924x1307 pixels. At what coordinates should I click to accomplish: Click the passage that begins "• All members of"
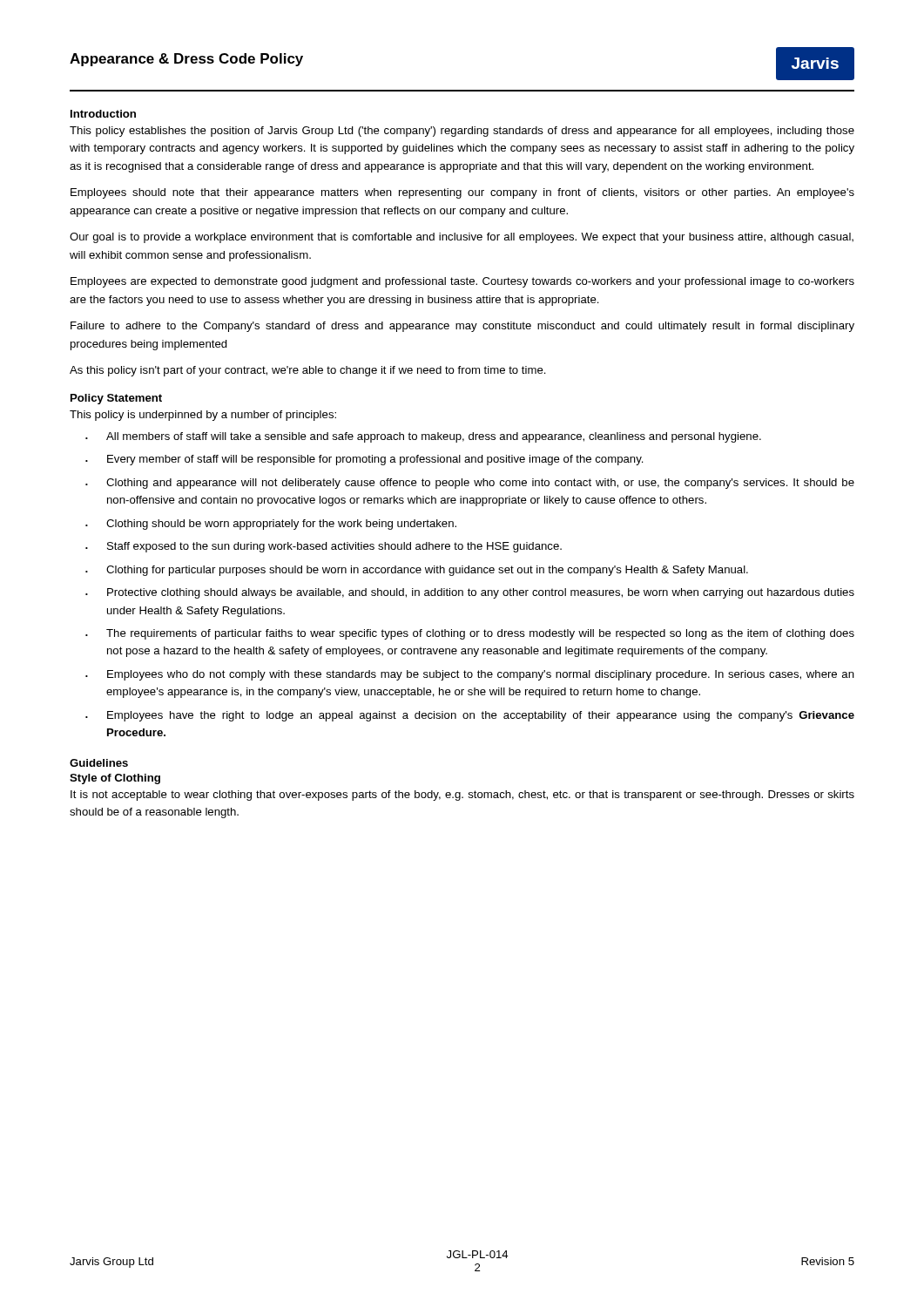pos(470,437)
